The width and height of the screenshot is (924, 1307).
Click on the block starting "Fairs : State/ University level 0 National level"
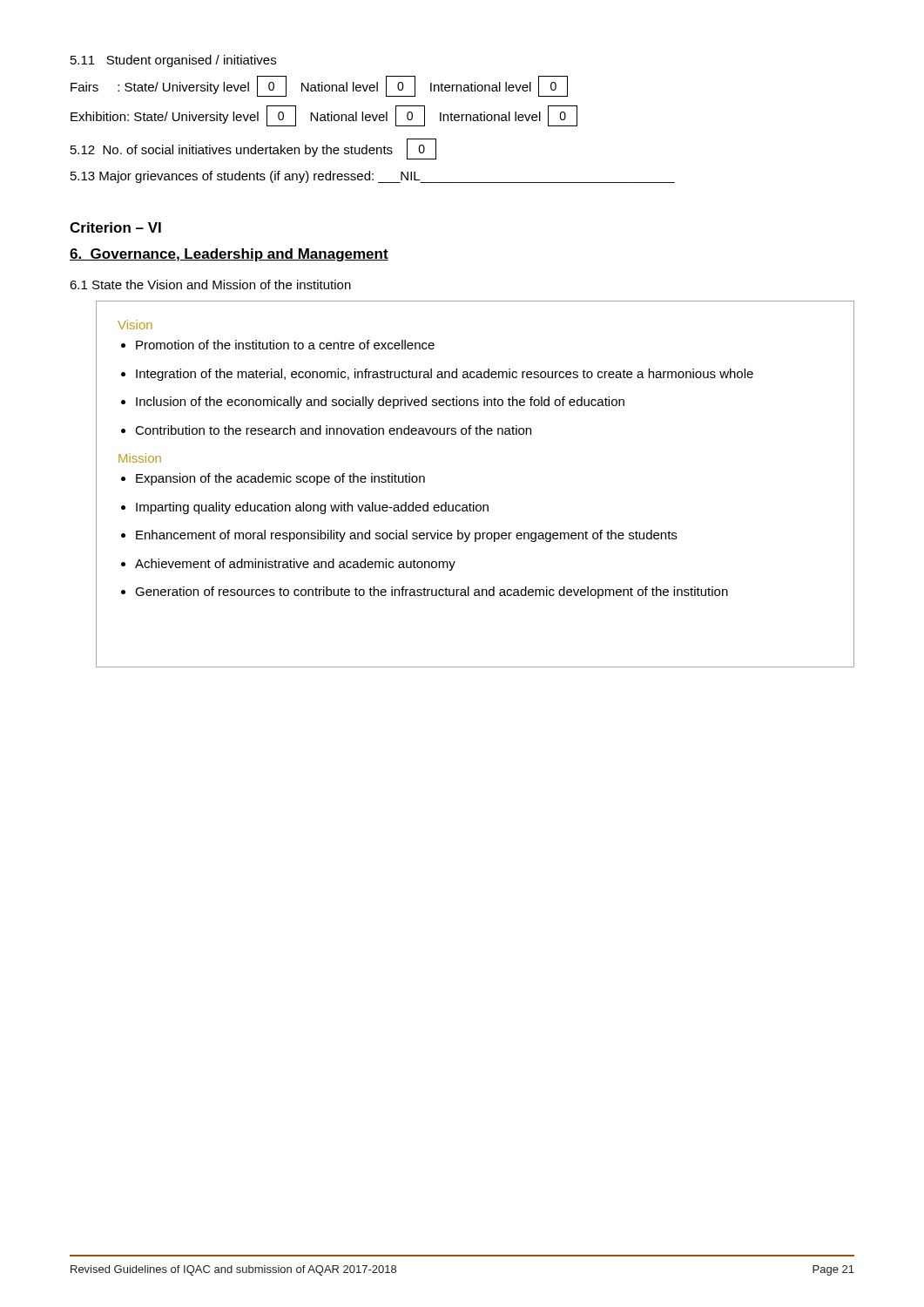click(319, 86)
